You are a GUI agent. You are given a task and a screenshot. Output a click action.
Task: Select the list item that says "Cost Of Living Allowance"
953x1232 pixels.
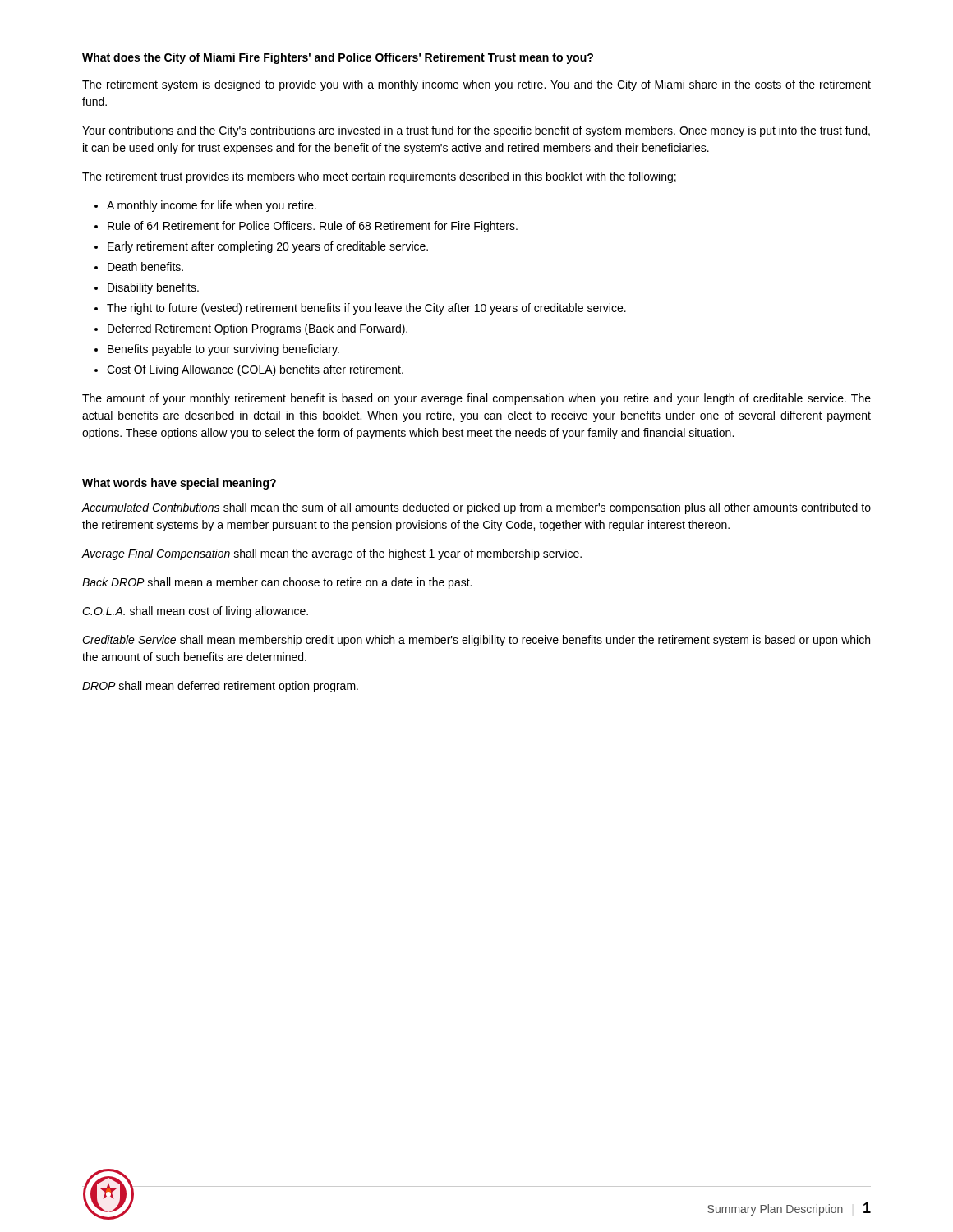(255, 370)
